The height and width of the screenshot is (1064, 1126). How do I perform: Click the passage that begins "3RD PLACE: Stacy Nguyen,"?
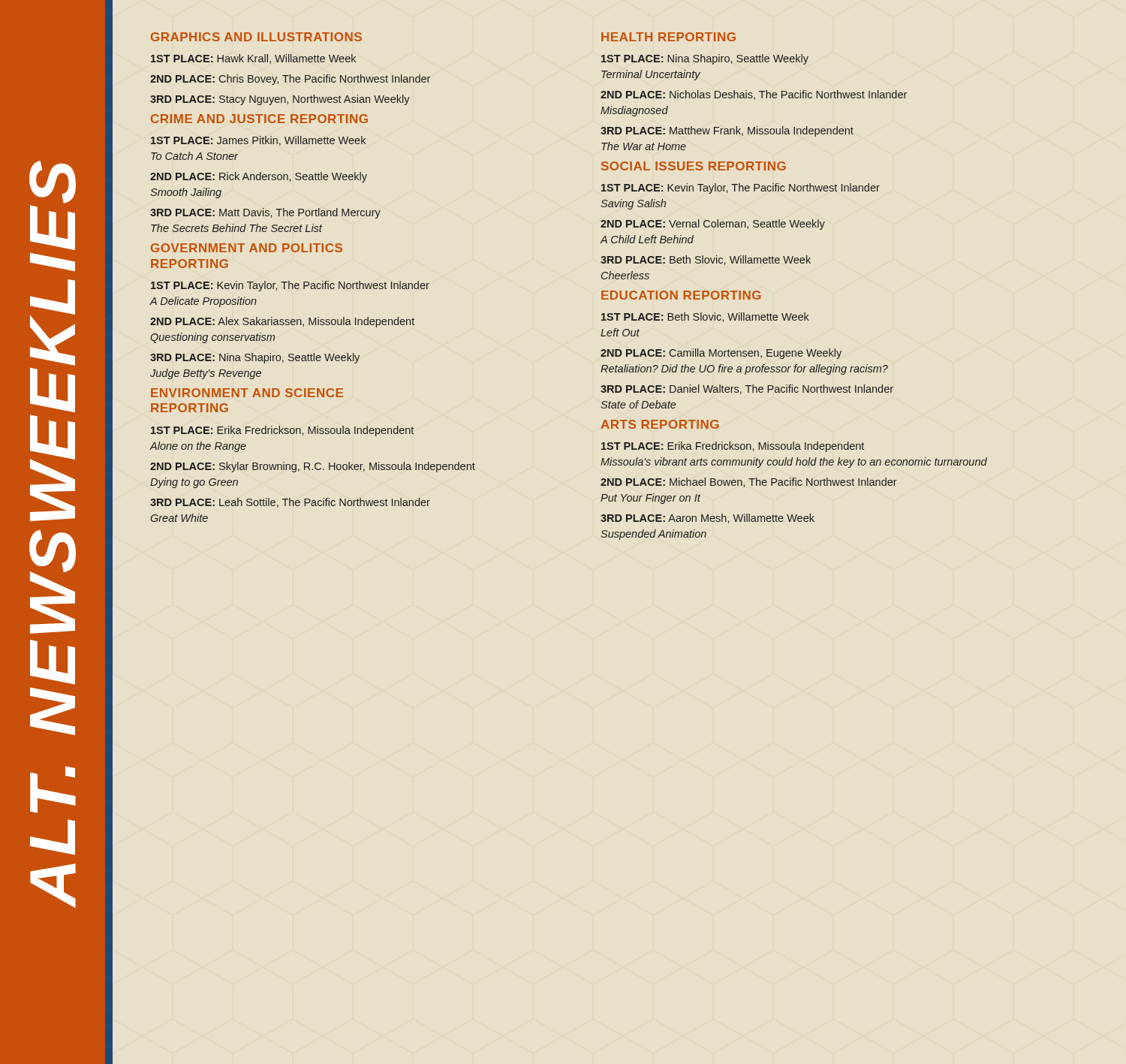280,99
